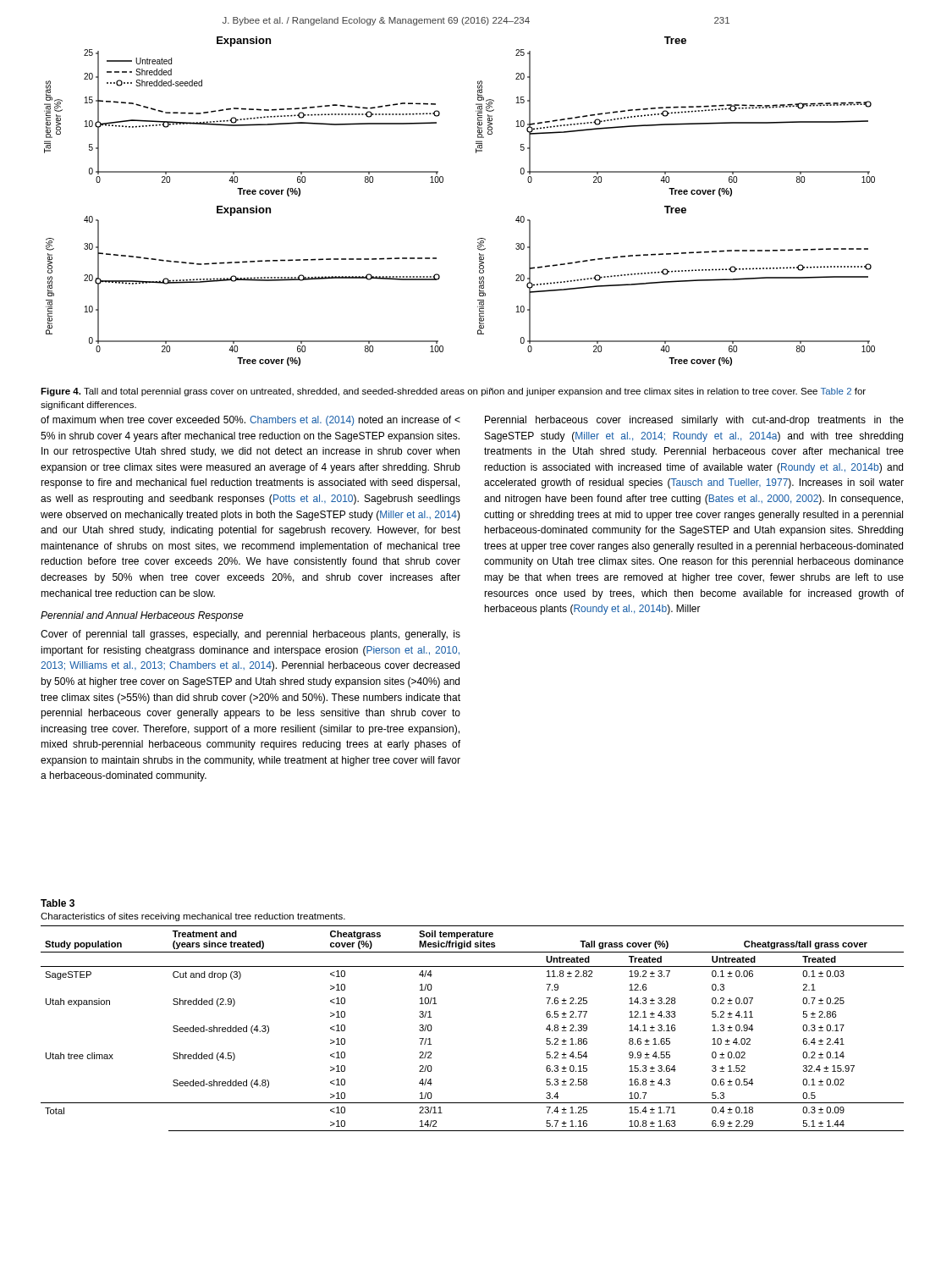Find the block on this page that starts "Cover of perennial"

tap(251, 705)
